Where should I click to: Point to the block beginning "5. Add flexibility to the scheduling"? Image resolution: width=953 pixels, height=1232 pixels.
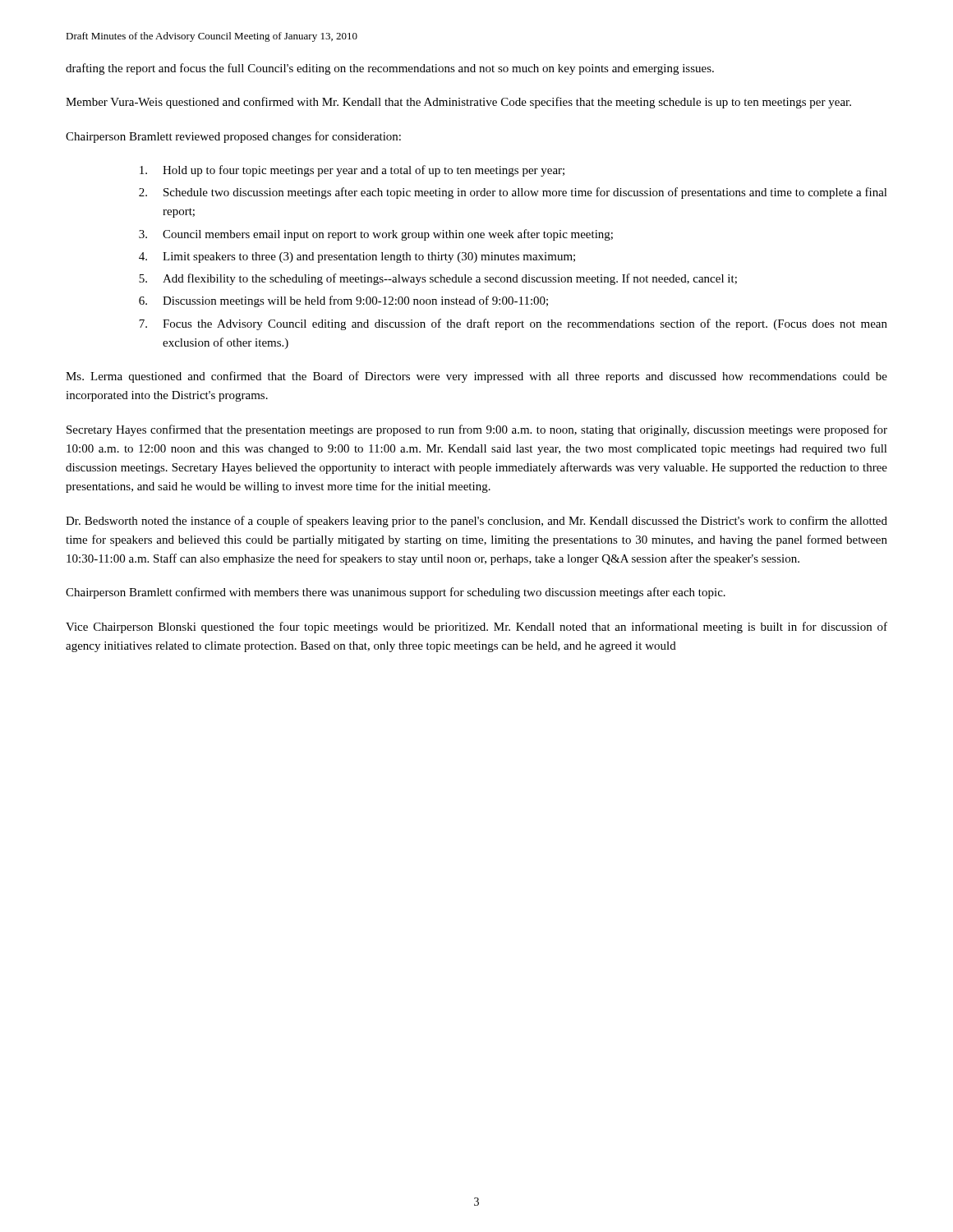coord(501,279)
